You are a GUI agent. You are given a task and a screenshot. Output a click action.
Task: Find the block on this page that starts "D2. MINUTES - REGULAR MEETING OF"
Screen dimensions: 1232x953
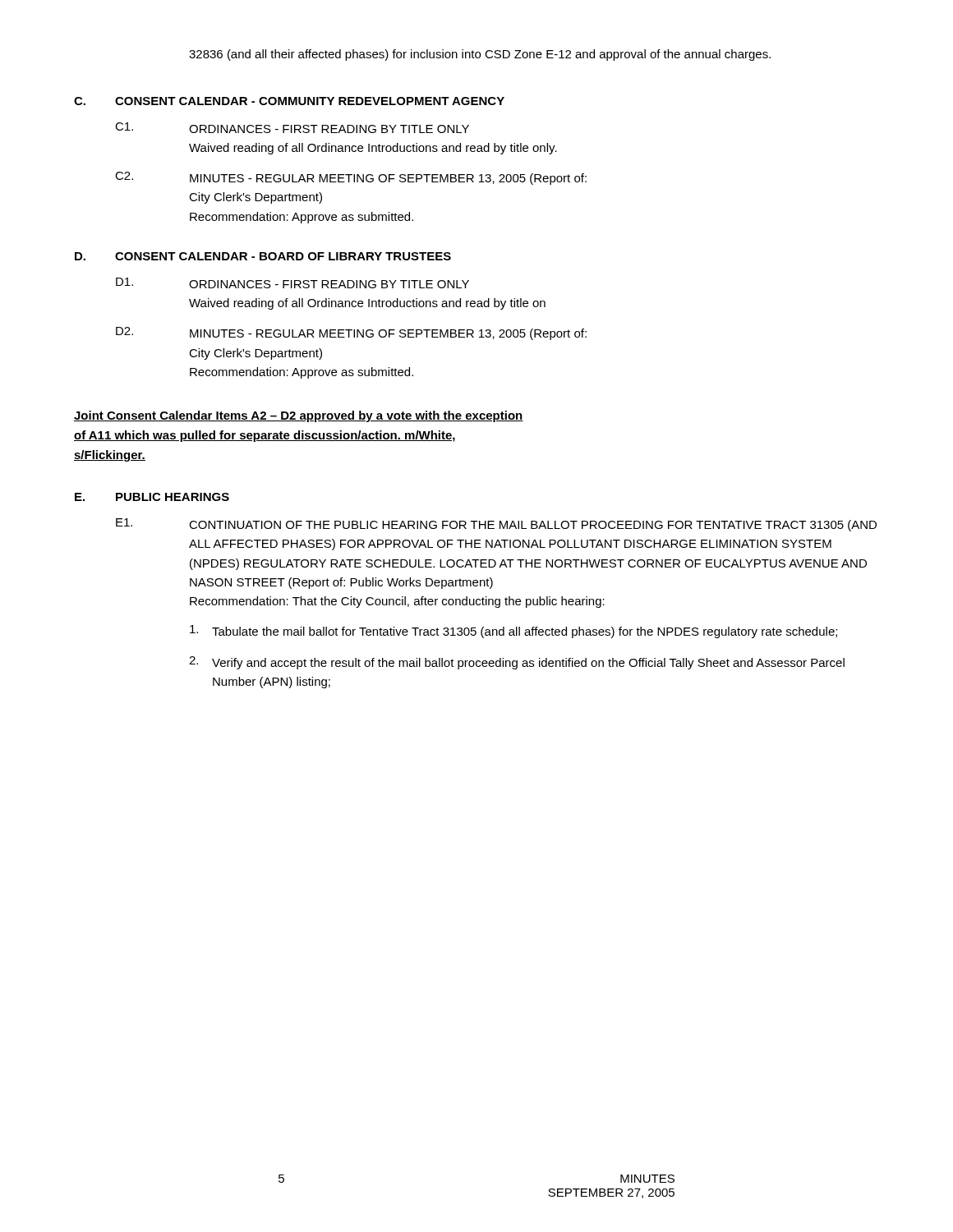[x=351, y=333]
